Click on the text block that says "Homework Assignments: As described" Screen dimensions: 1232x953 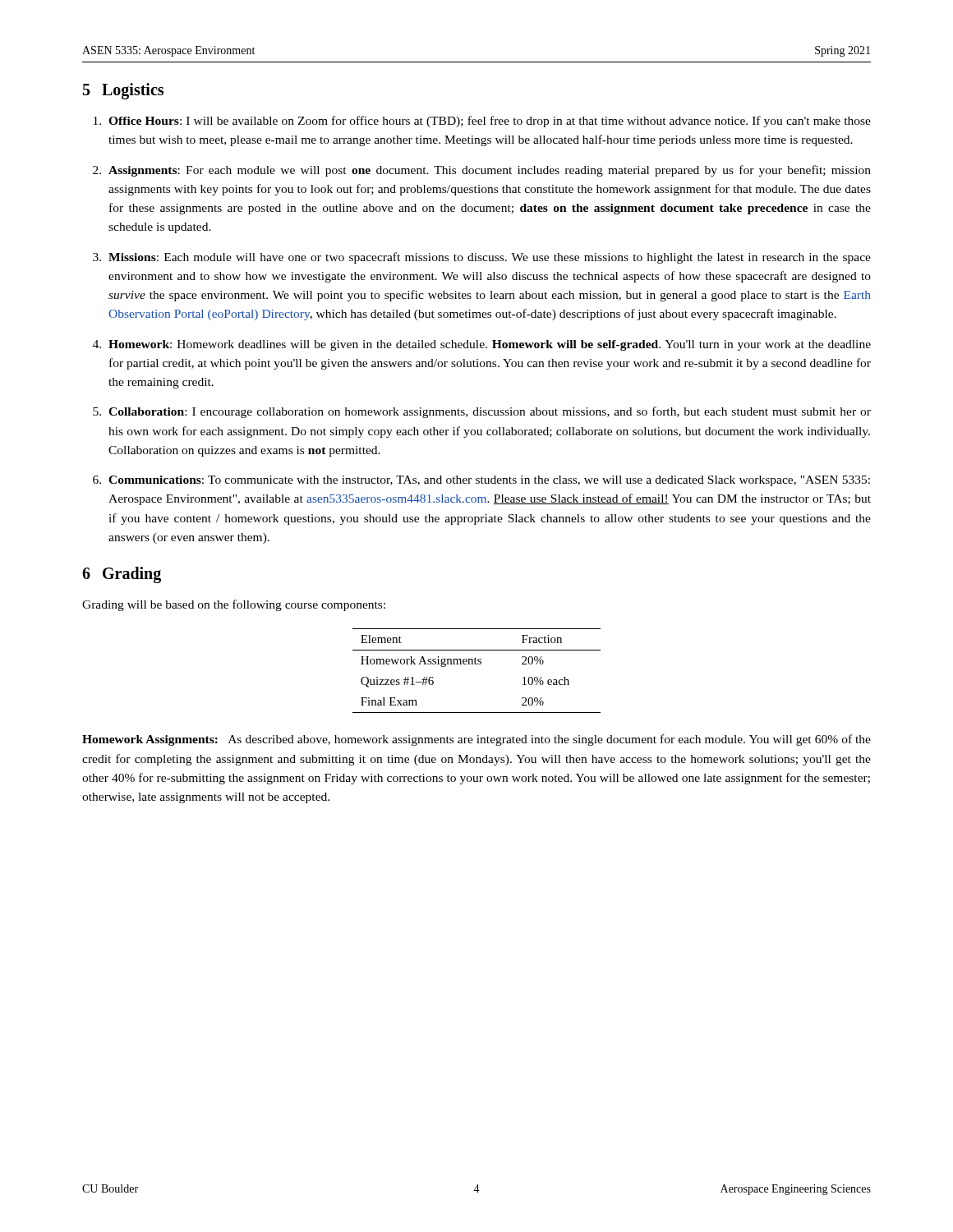point(476,768)
